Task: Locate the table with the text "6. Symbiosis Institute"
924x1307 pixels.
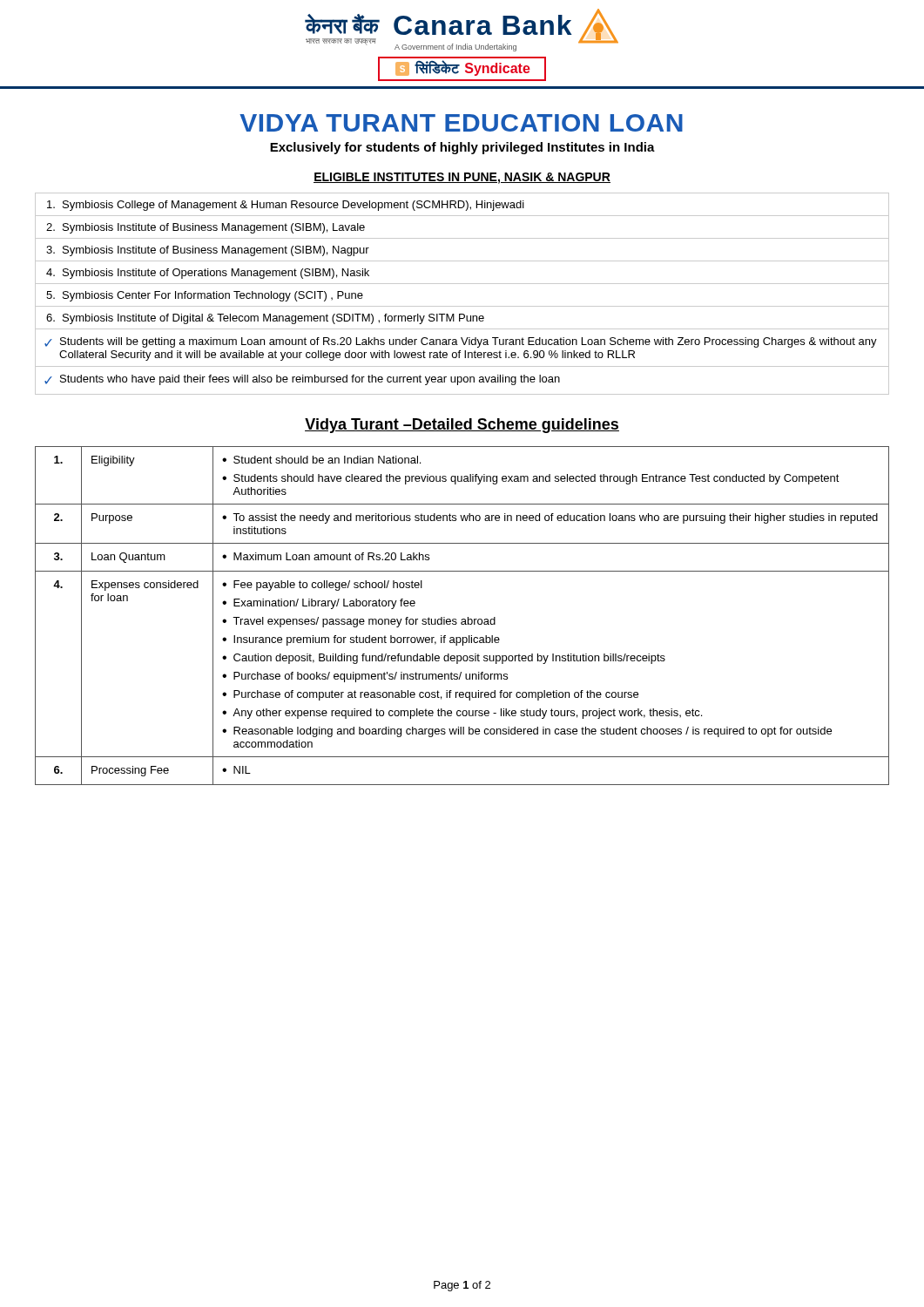Action: point(462,294)
